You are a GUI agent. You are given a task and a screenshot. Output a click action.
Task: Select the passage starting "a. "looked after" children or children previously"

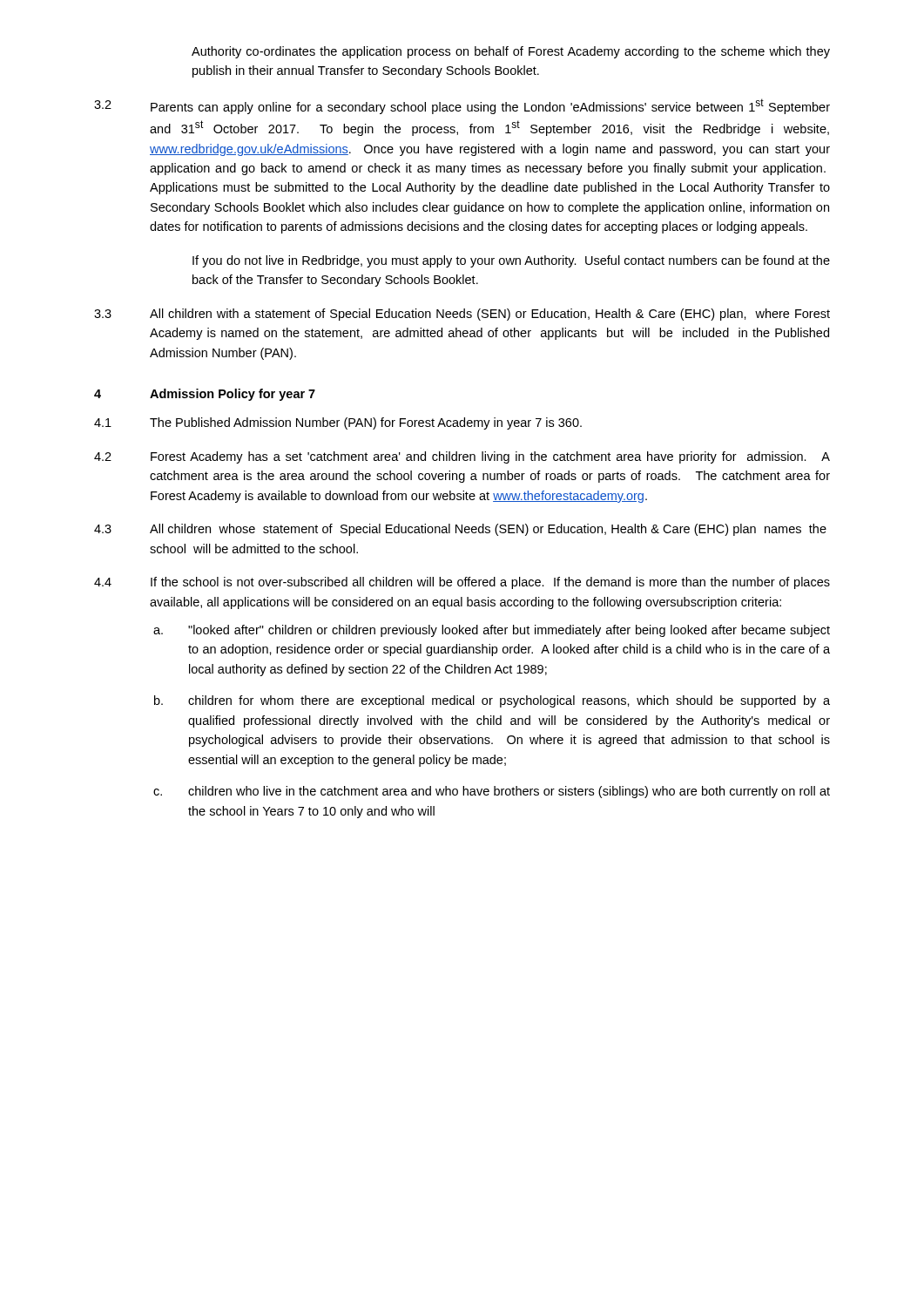tap(490, 650)
